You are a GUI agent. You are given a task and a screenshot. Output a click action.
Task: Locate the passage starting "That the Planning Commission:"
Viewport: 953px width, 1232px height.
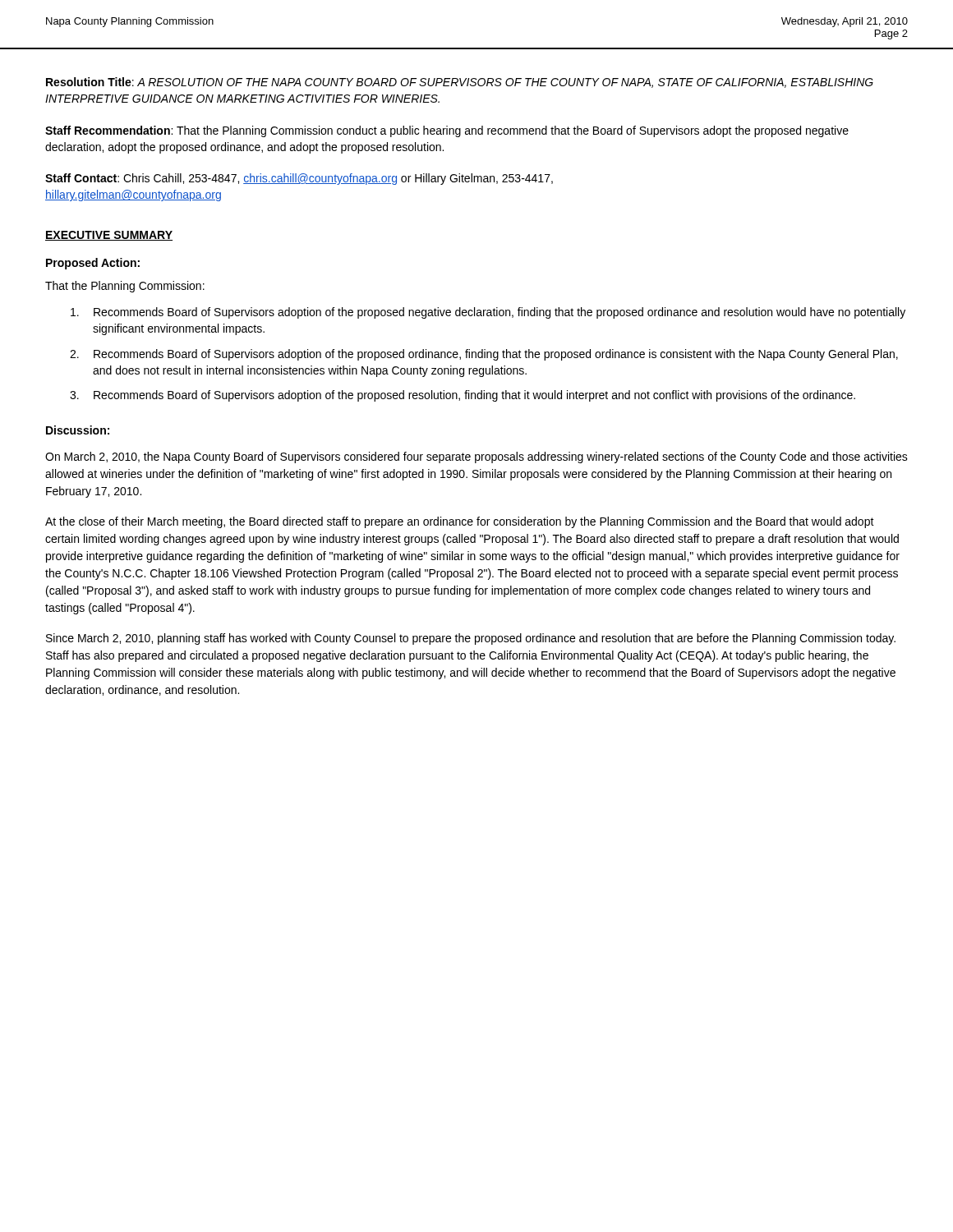tap(125, 286)
